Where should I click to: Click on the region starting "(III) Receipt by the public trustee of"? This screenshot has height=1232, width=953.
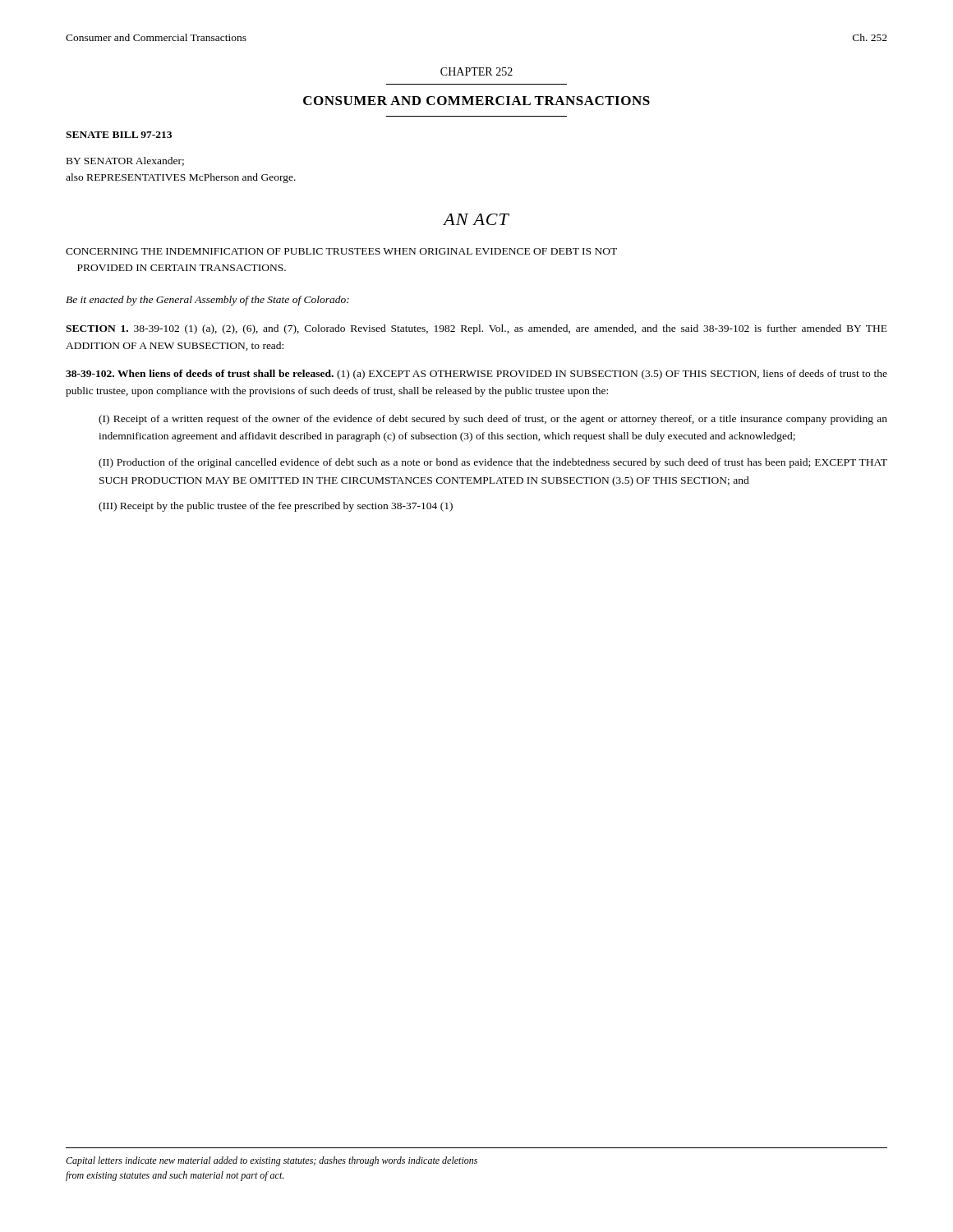[x=276, y=506]
